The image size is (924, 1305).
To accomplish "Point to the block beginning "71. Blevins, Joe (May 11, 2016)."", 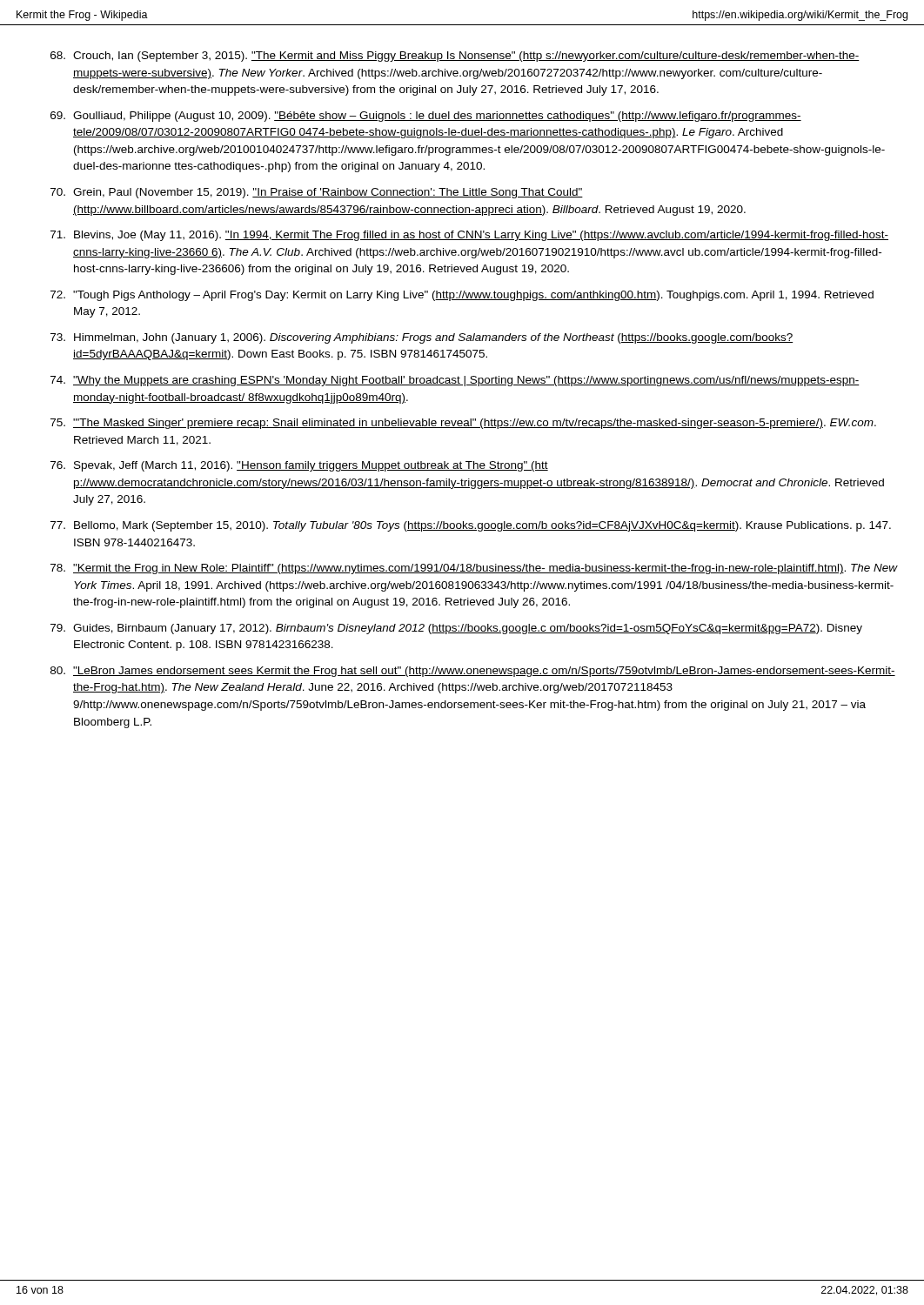I will 462,252.
